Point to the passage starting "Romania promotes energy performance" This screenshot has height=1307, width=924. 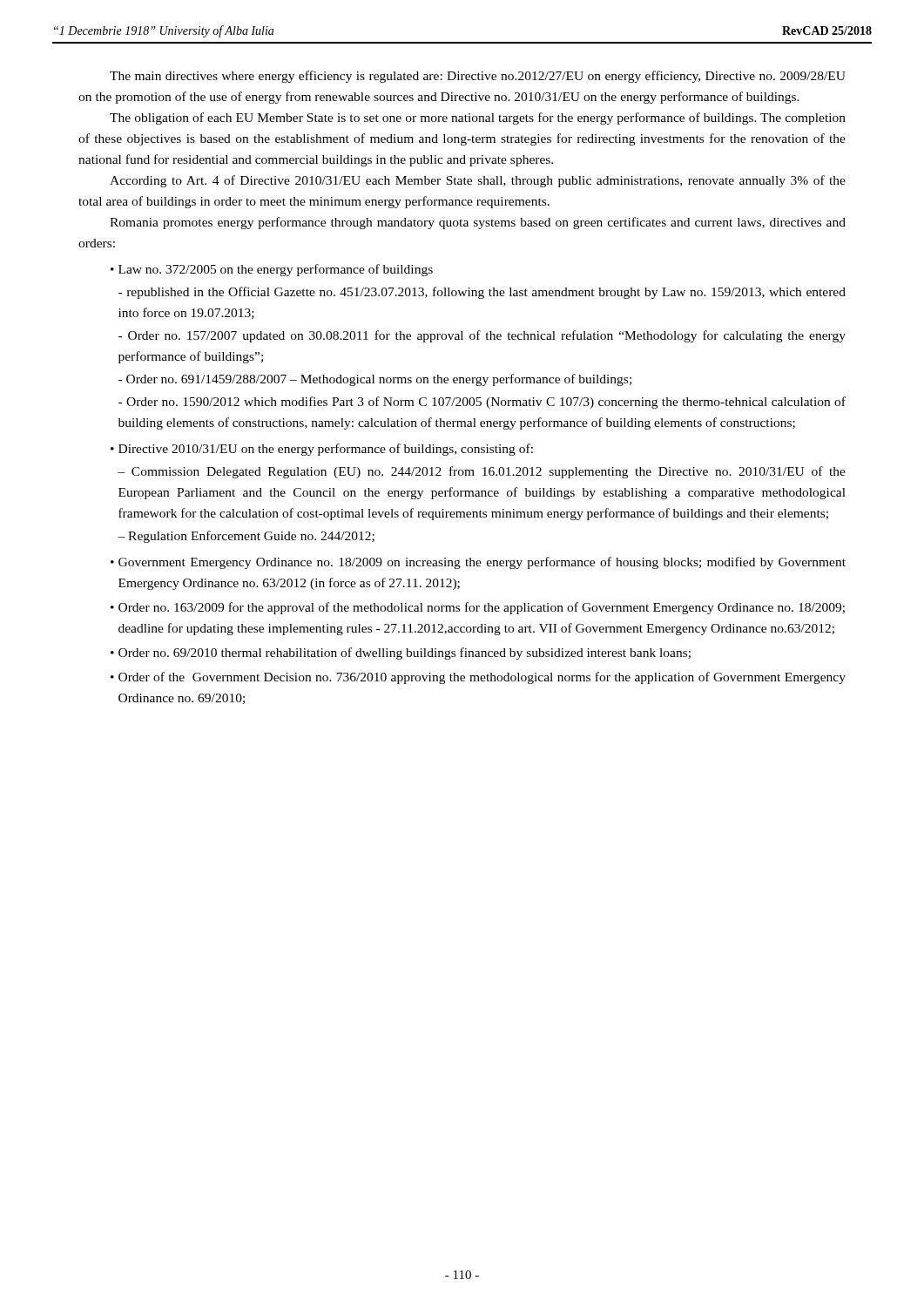pos(462,233)
